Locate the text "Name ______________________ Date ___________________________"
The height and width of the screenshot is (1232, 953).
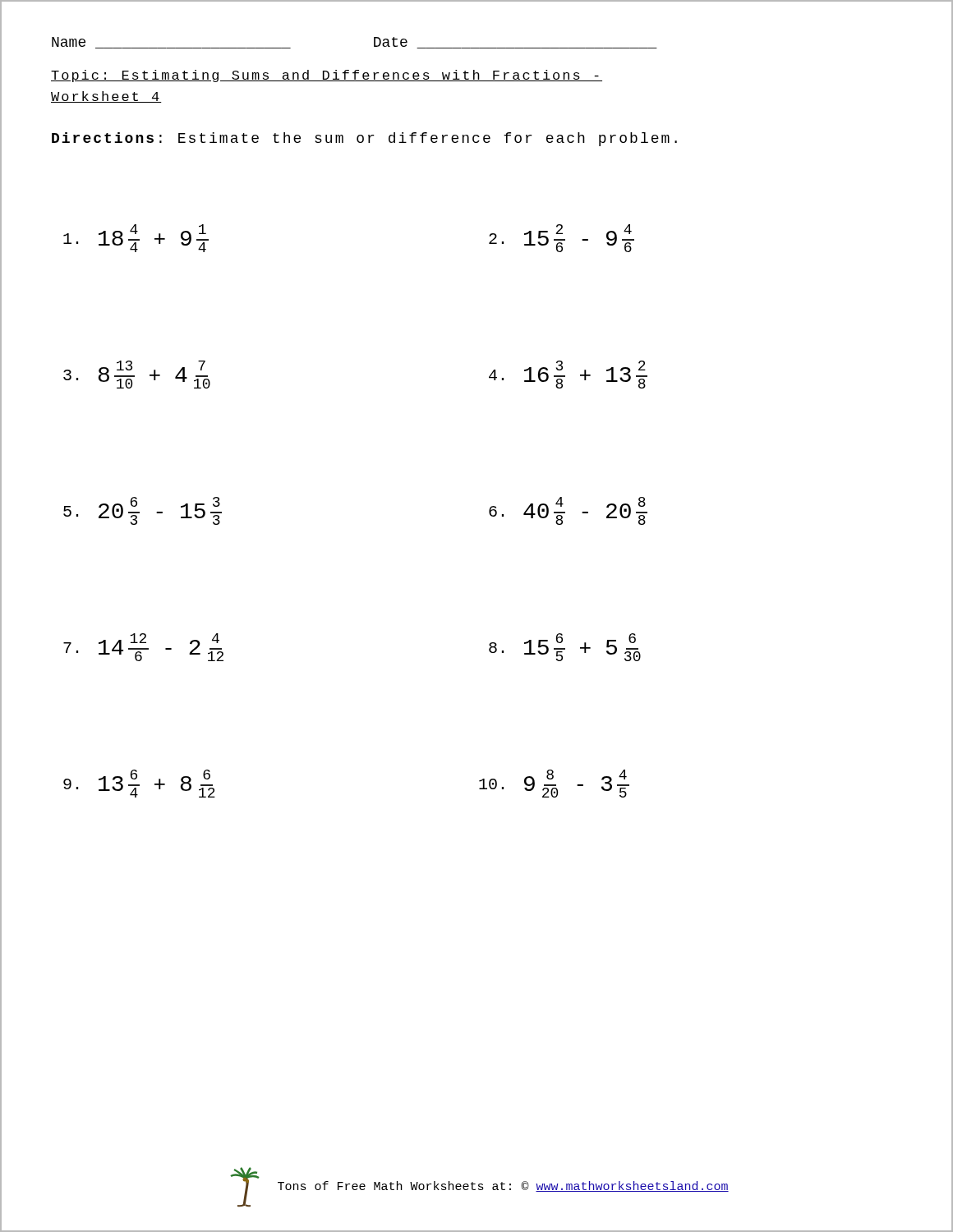pyautogui.click(x=64, y=42)
